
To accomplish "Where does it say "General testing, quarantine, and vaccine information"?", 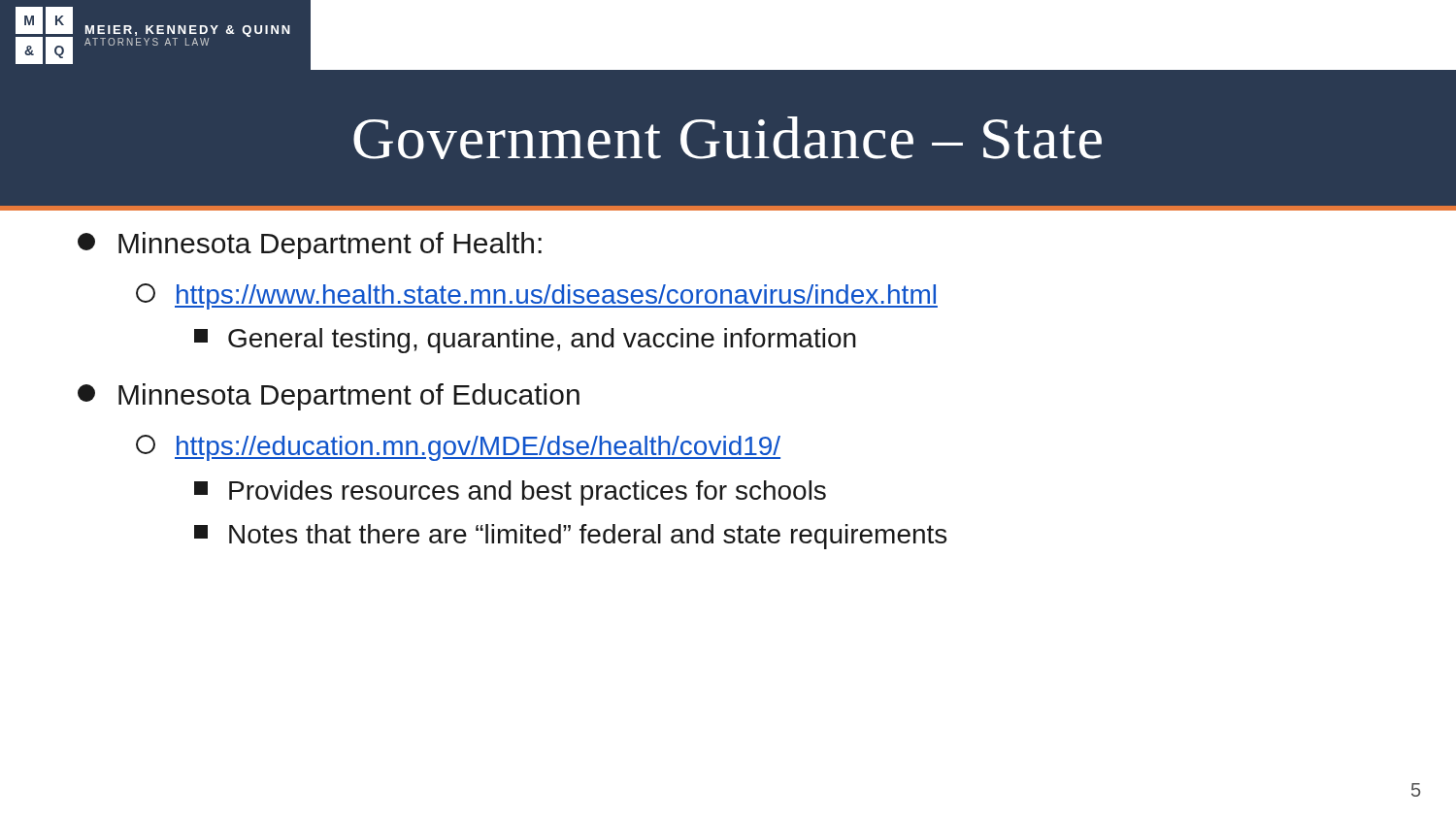I will 526,338.
